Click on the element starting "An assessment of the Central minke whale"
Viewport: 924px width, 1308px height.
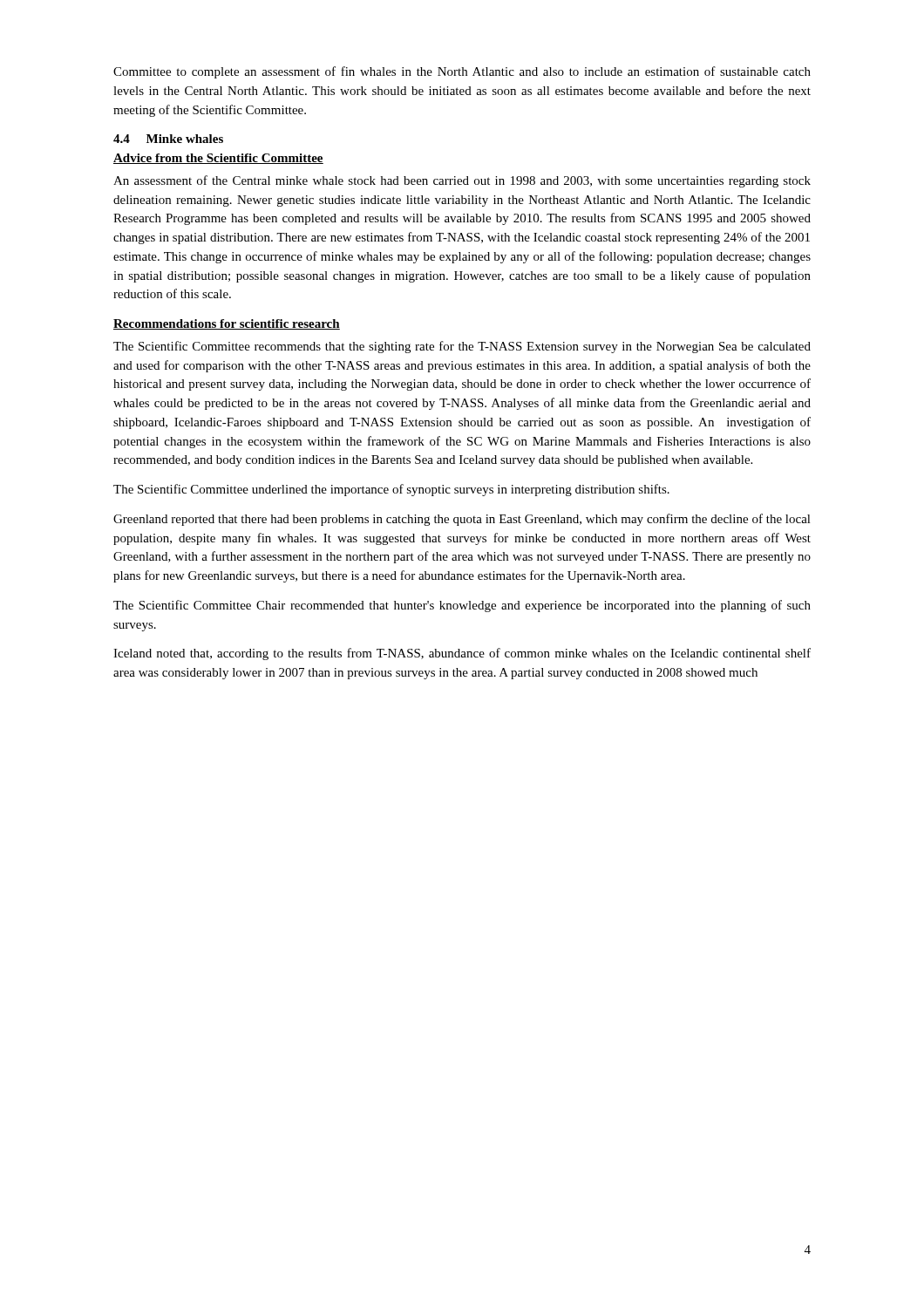pyautogui.click(x=462, y=238)
